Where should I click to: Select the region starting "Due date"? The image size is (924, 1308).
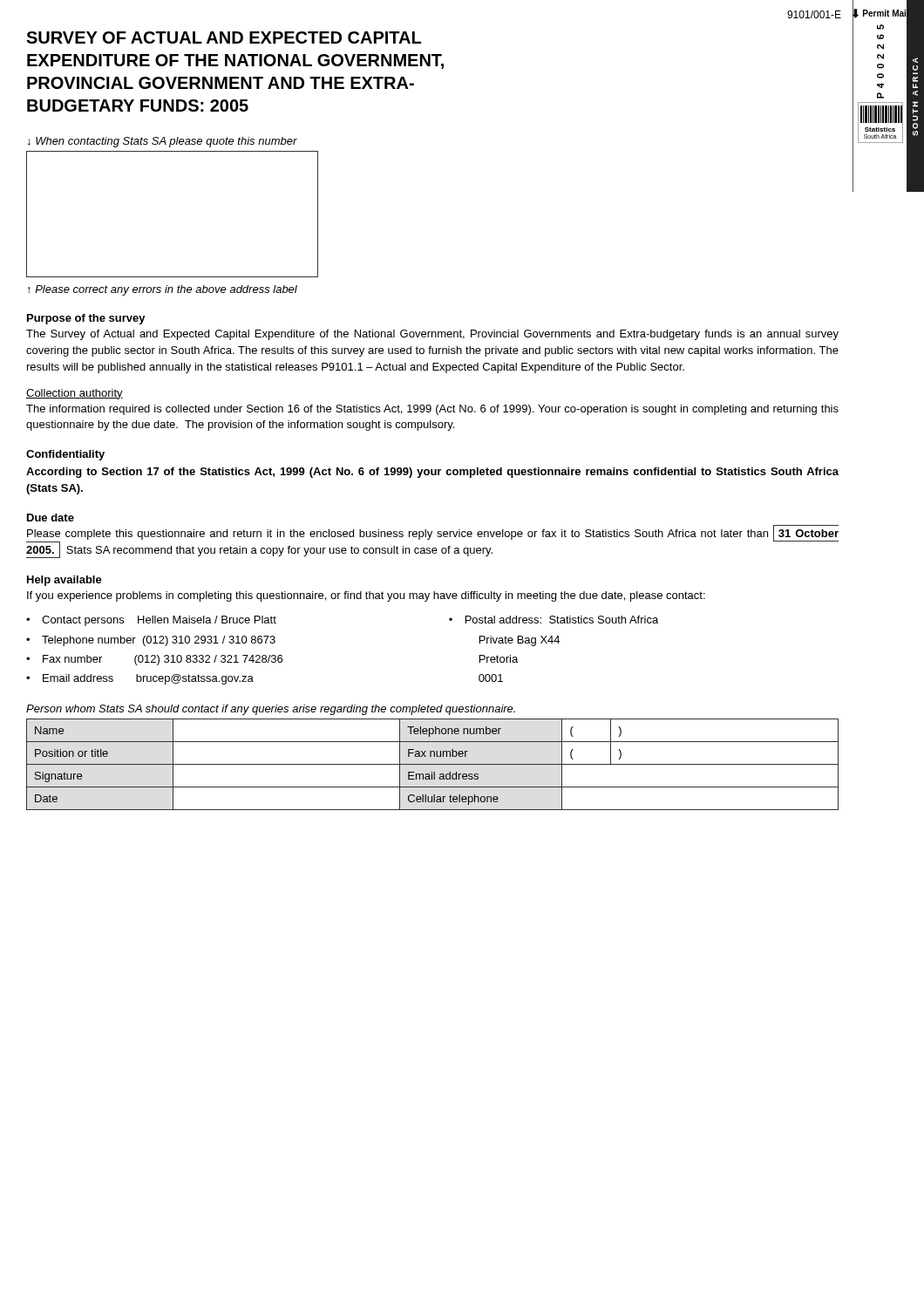coord(50,517)
